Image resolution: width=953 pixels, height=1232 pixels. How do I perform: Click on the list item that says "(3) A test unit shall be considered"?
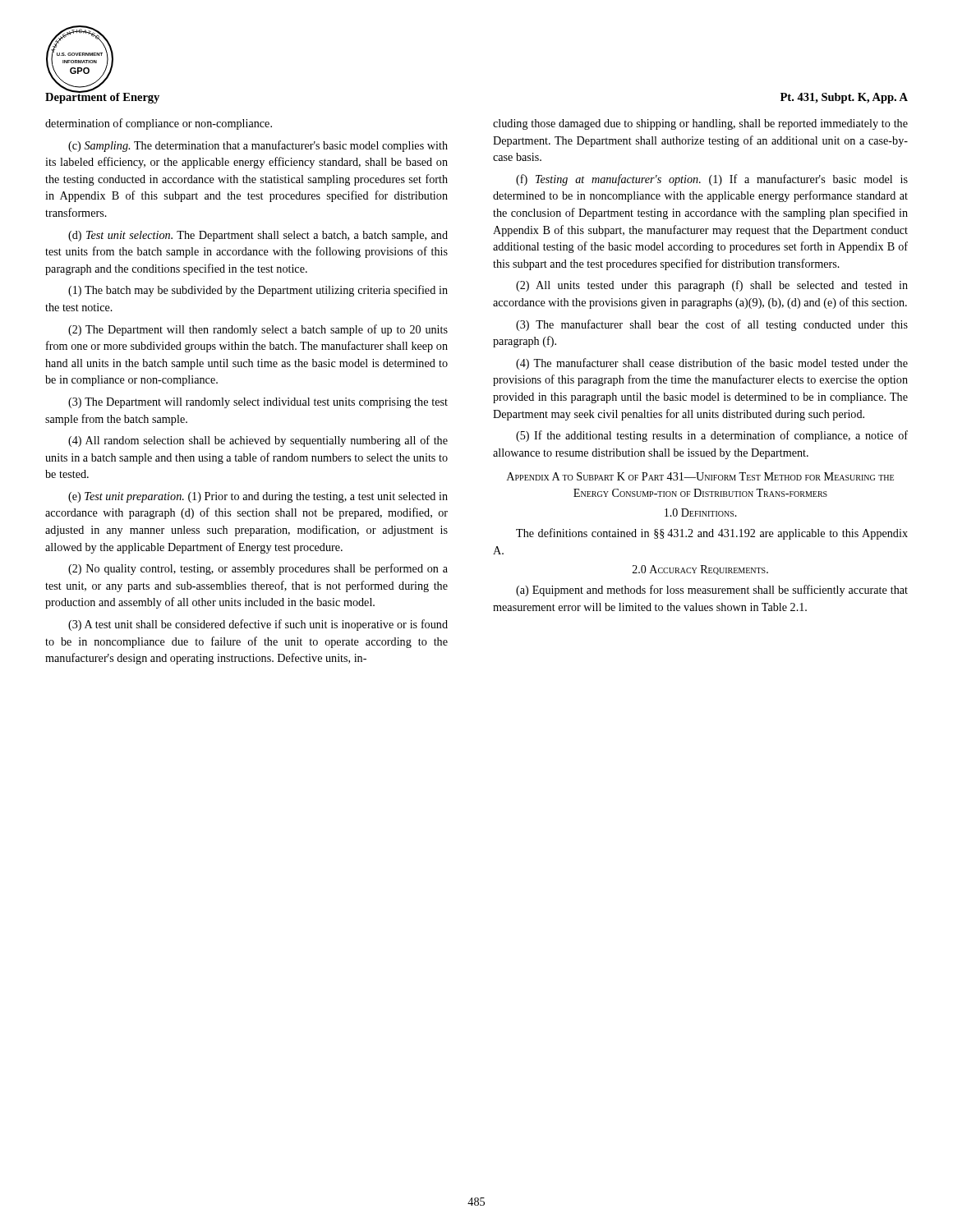246,641
